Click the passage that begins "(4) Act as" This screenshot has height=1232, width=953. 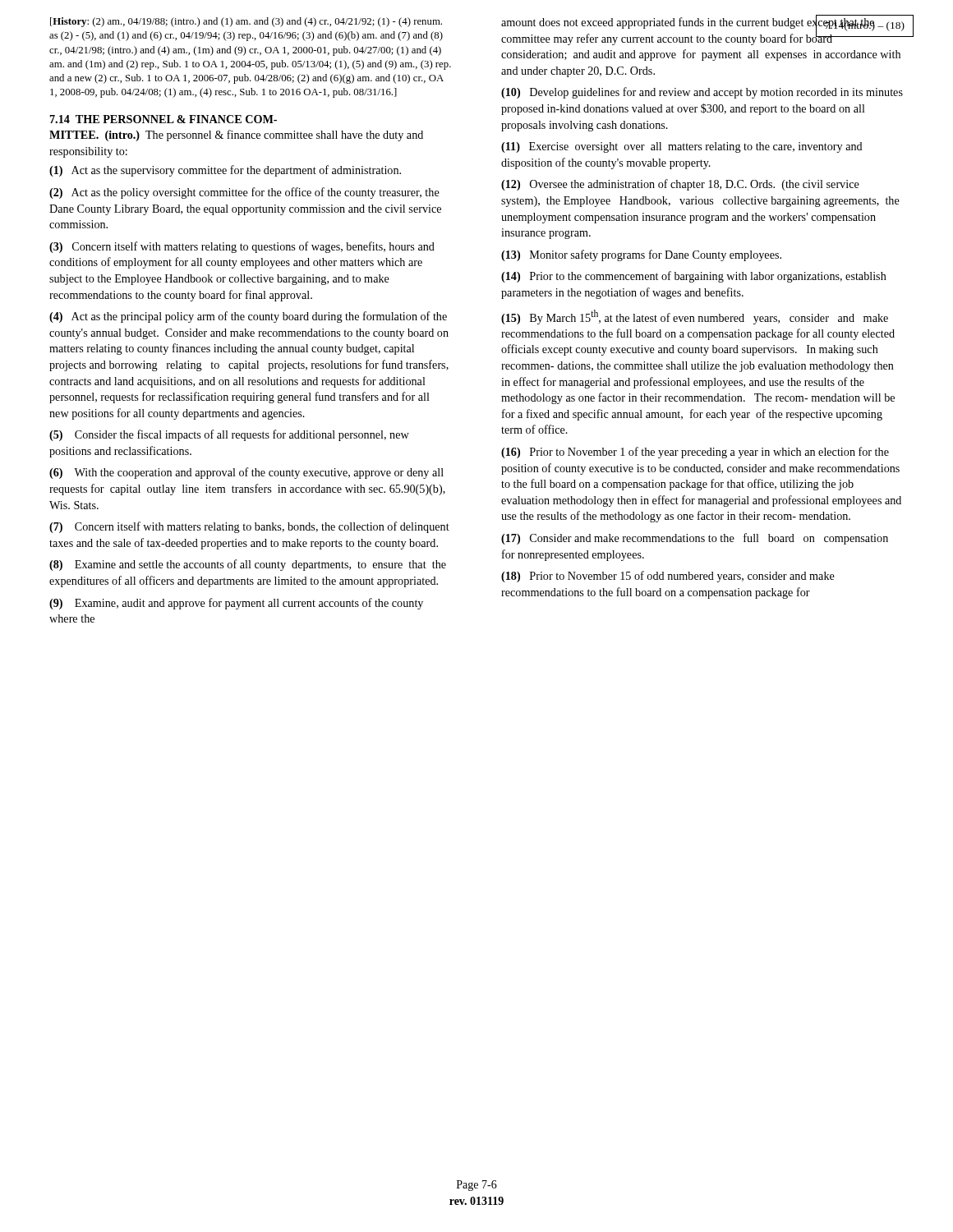coord(249,365)
